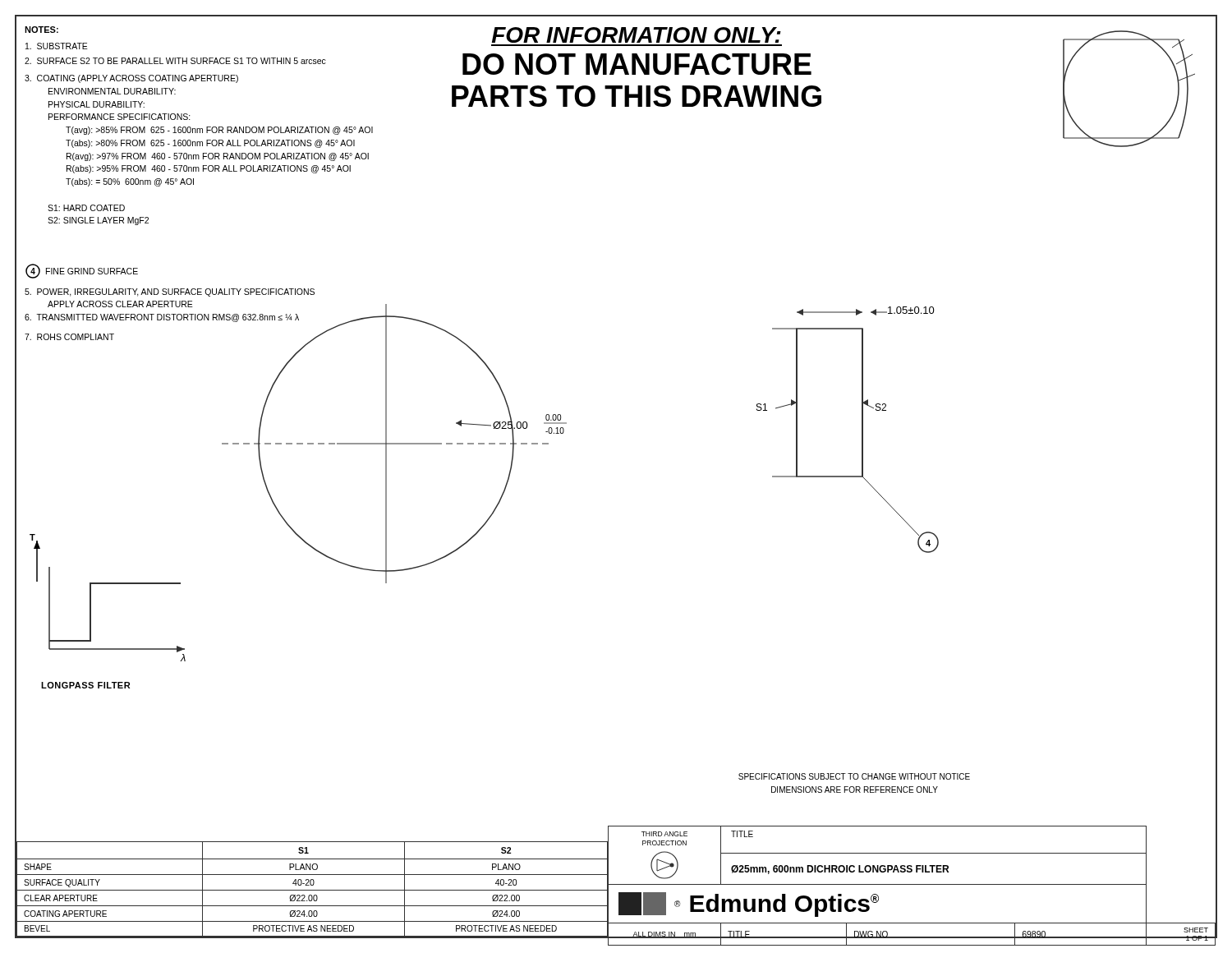The width and height of the screenshot is (1232, 953).
Task: Select the table that reads "PROTECTIVE AS NEEDED"
Action: (x=312, y=889)
